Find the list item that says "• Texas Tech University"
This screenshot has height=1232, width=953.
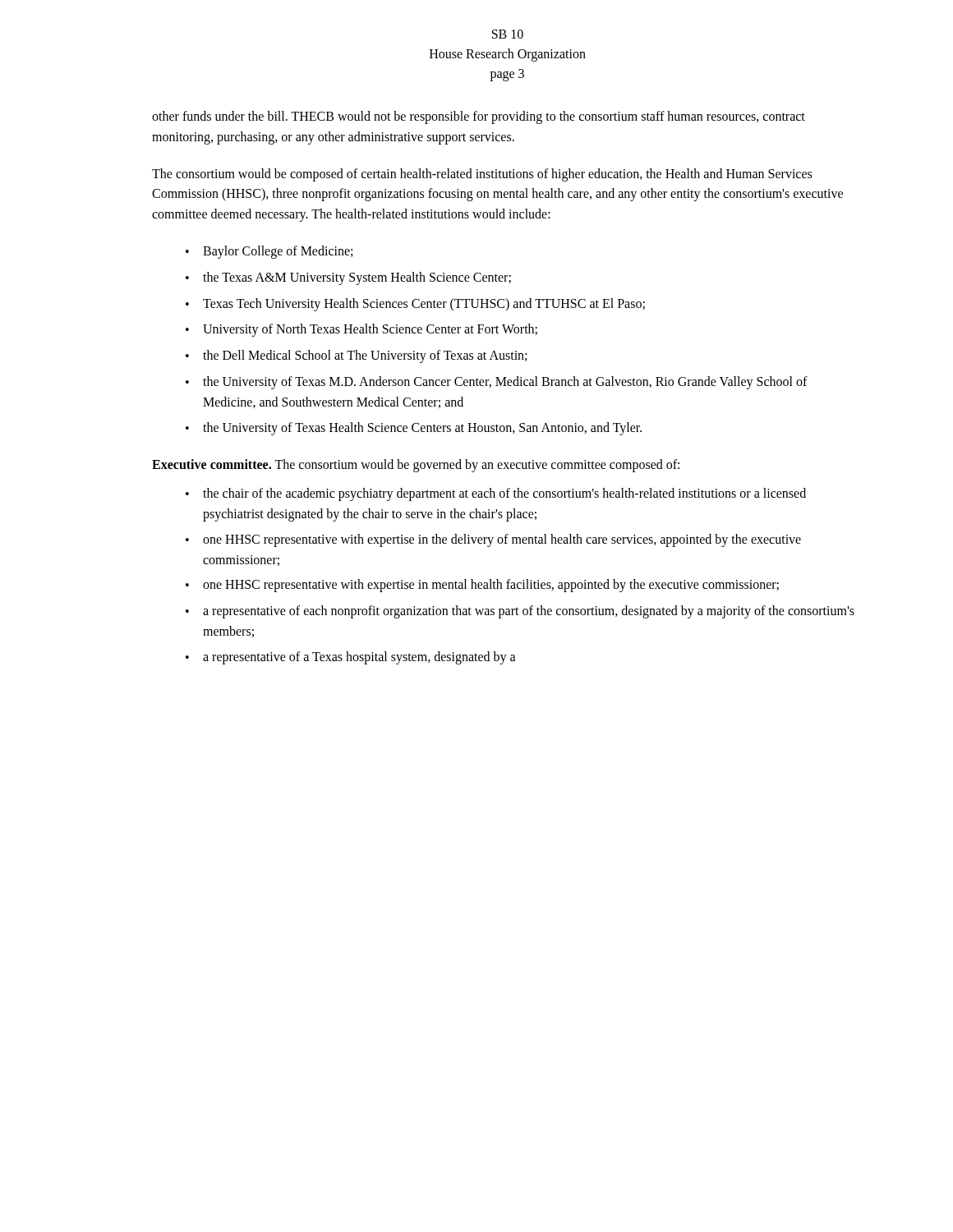(524, 304)
